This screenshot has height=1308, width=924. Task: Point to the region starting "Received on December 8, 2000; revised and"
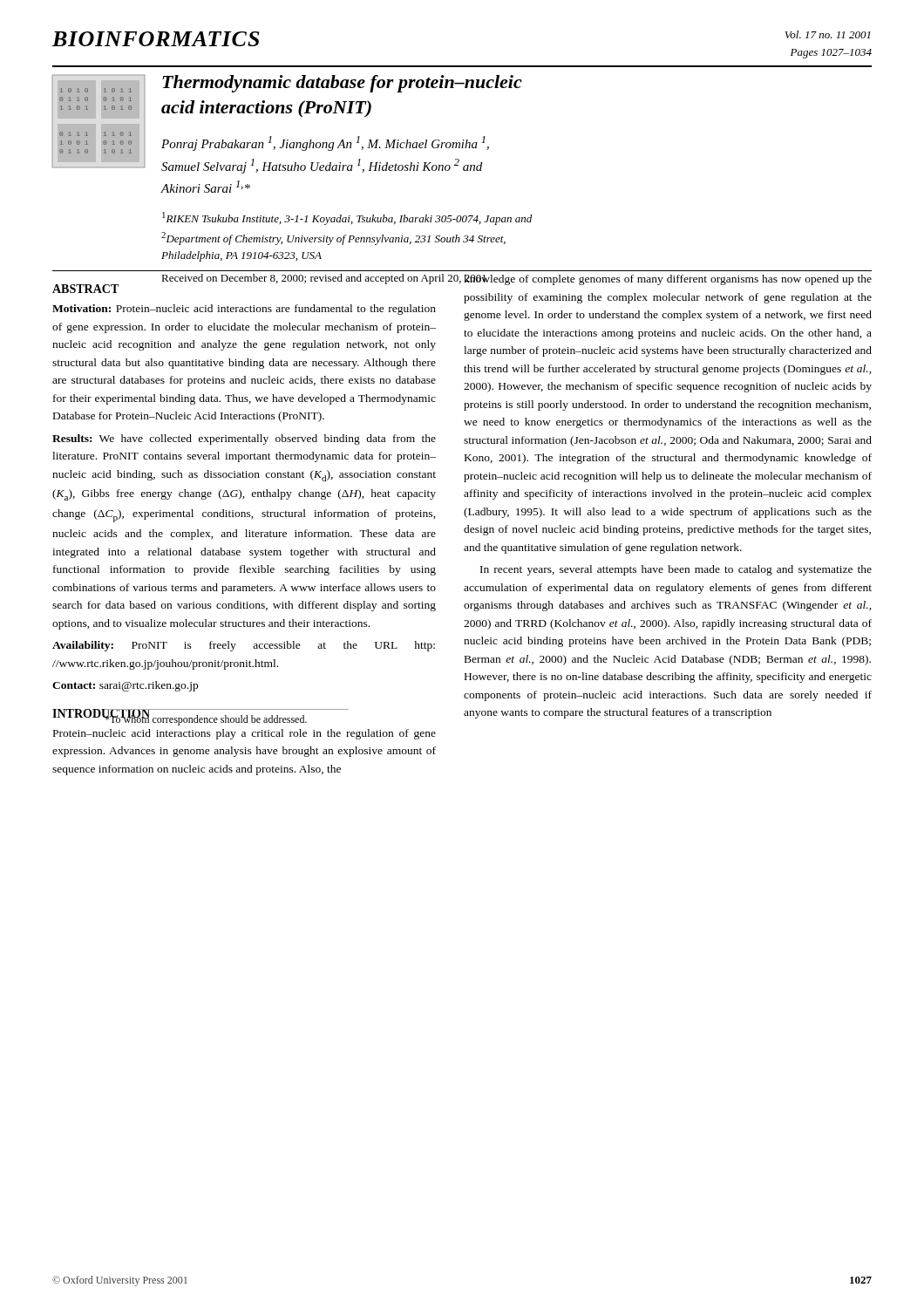click(324, 278)
